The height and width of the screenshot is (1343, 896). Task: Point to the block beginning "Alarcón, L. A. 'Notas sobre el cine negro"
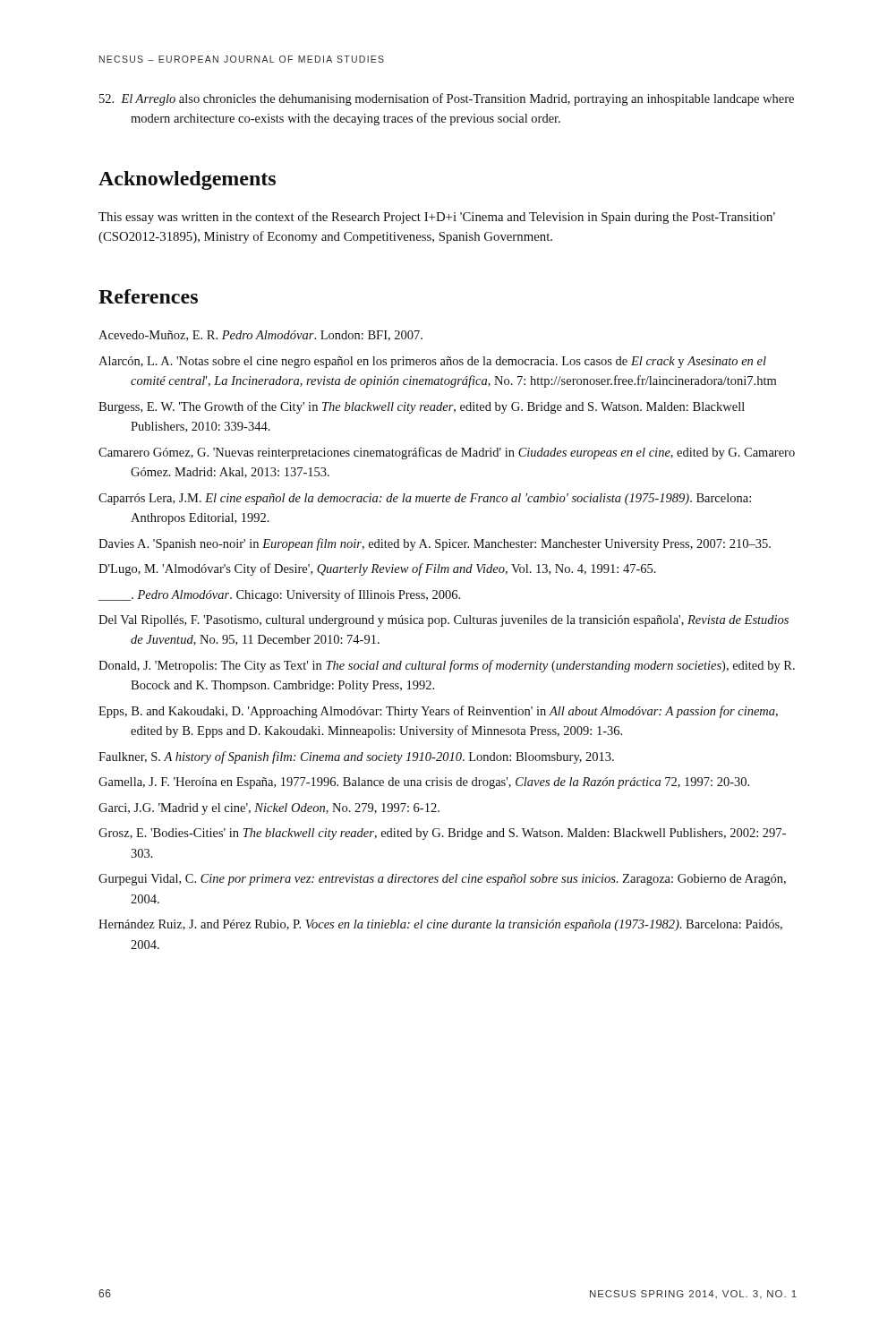click(x=438, y=371)
